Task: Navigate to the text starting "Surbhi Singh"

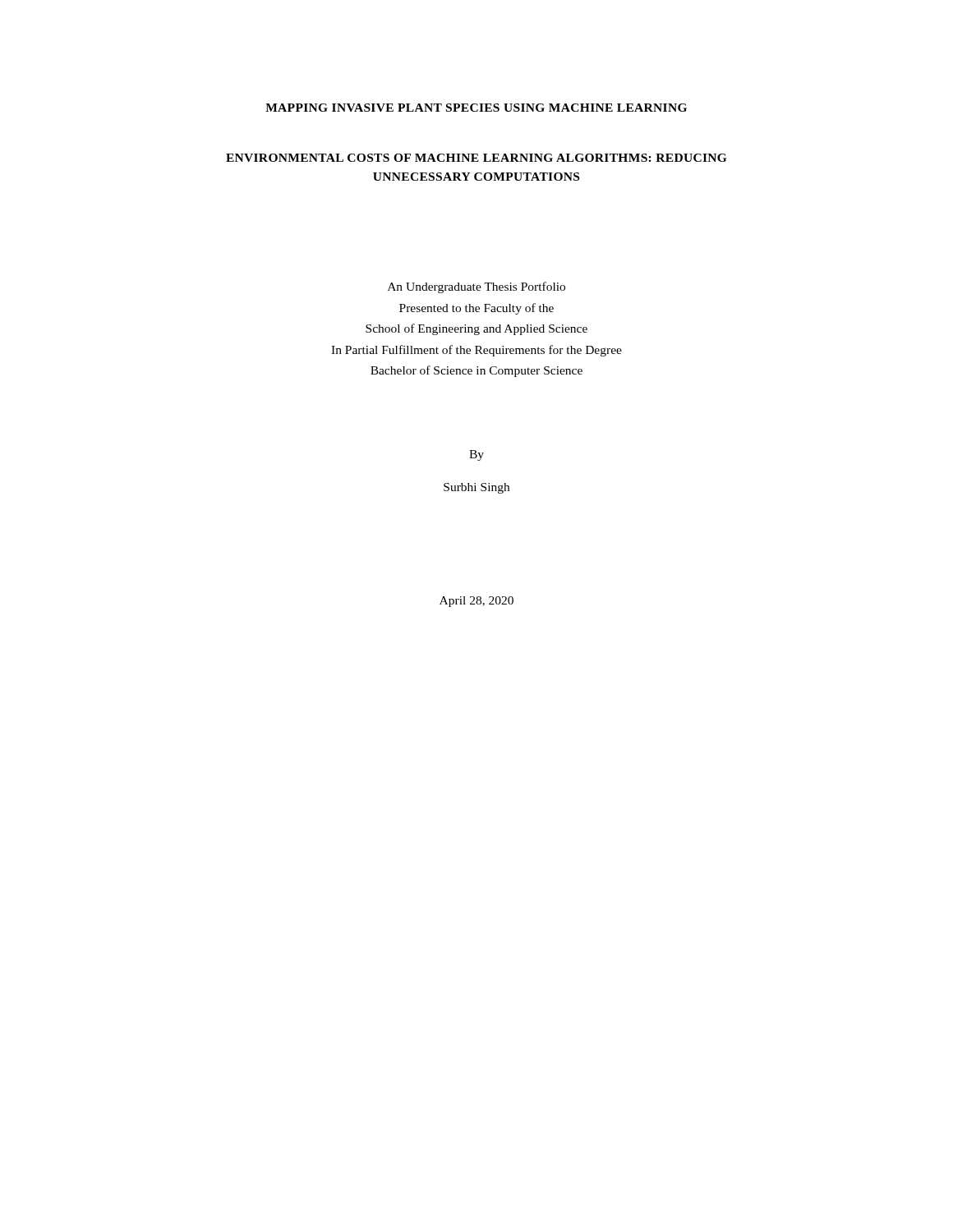Action: click(x=476, y=487)
